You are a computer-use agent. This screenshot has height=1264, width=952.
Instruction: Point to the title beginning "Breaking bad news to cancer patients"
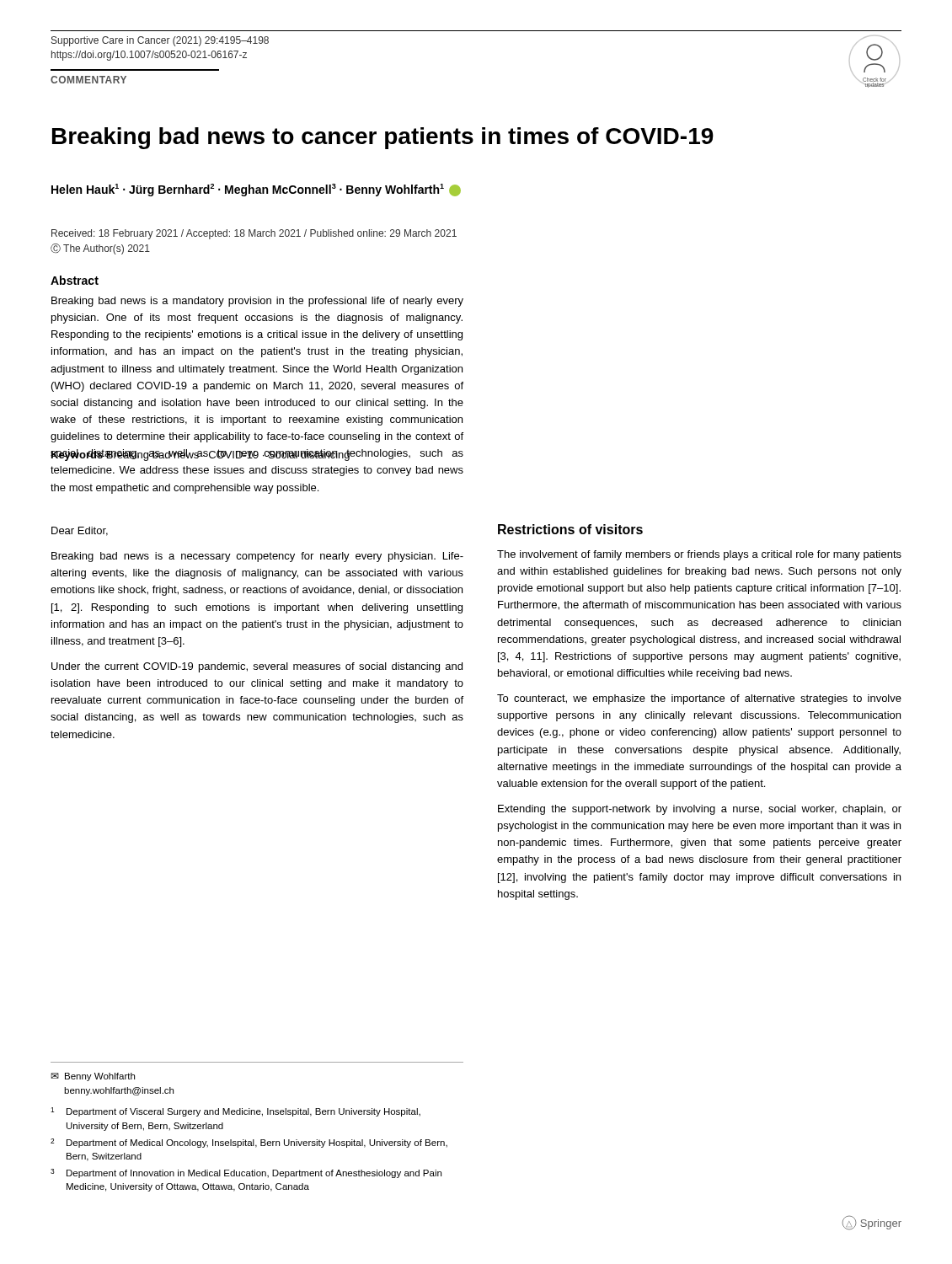coord(382,136)
